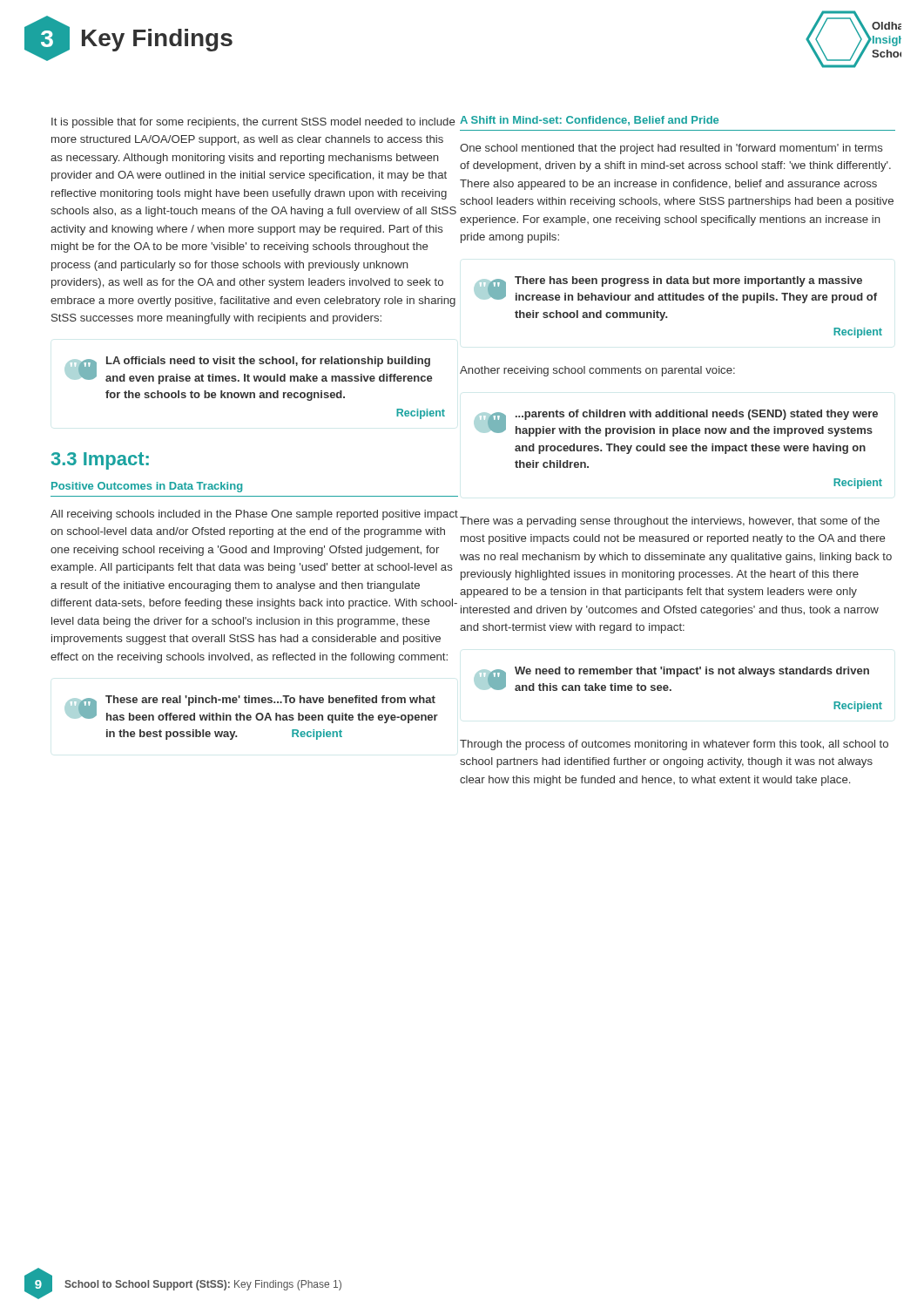Locate the section header that reads "A Shift in Mind-set: Confidence, Belief and Pride"

point(589,120)
